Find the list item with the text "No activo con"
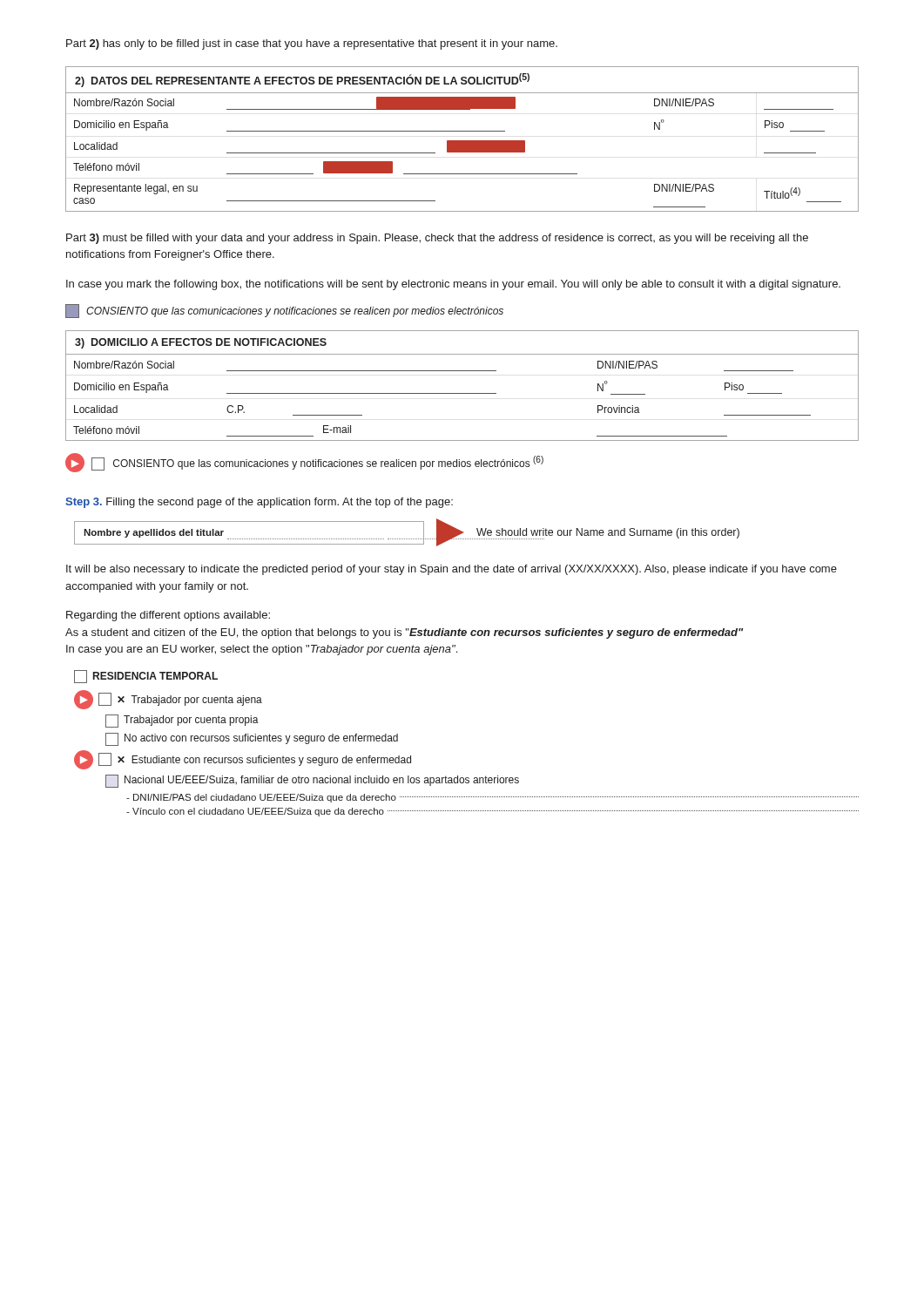The height and width of the screenshot is (1307, 924). tap(252, 739)
